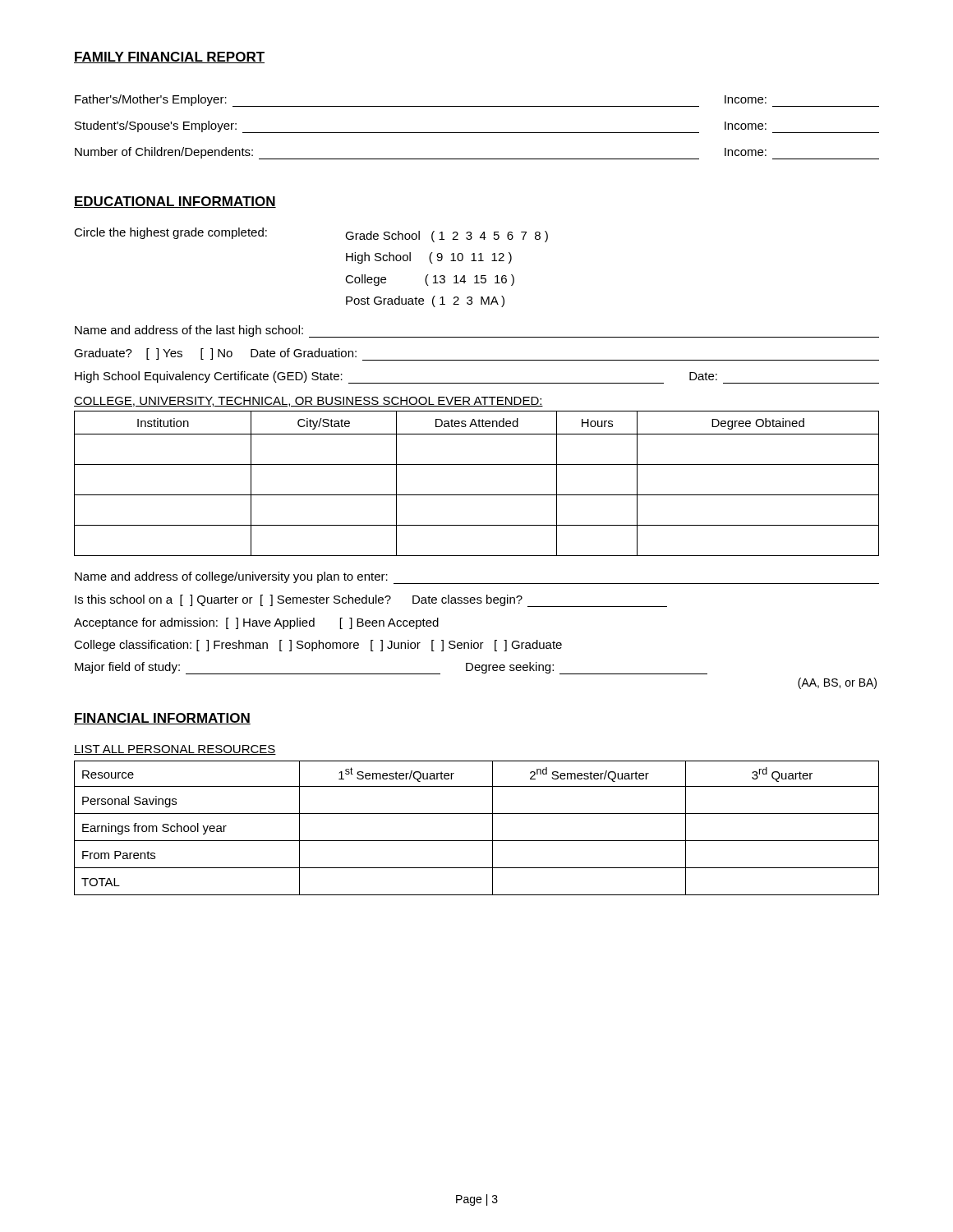Locate the section header that reads "FINANCIAL INFORMATION"
The width and height of the screenshot is (953, 1232).
162,719
